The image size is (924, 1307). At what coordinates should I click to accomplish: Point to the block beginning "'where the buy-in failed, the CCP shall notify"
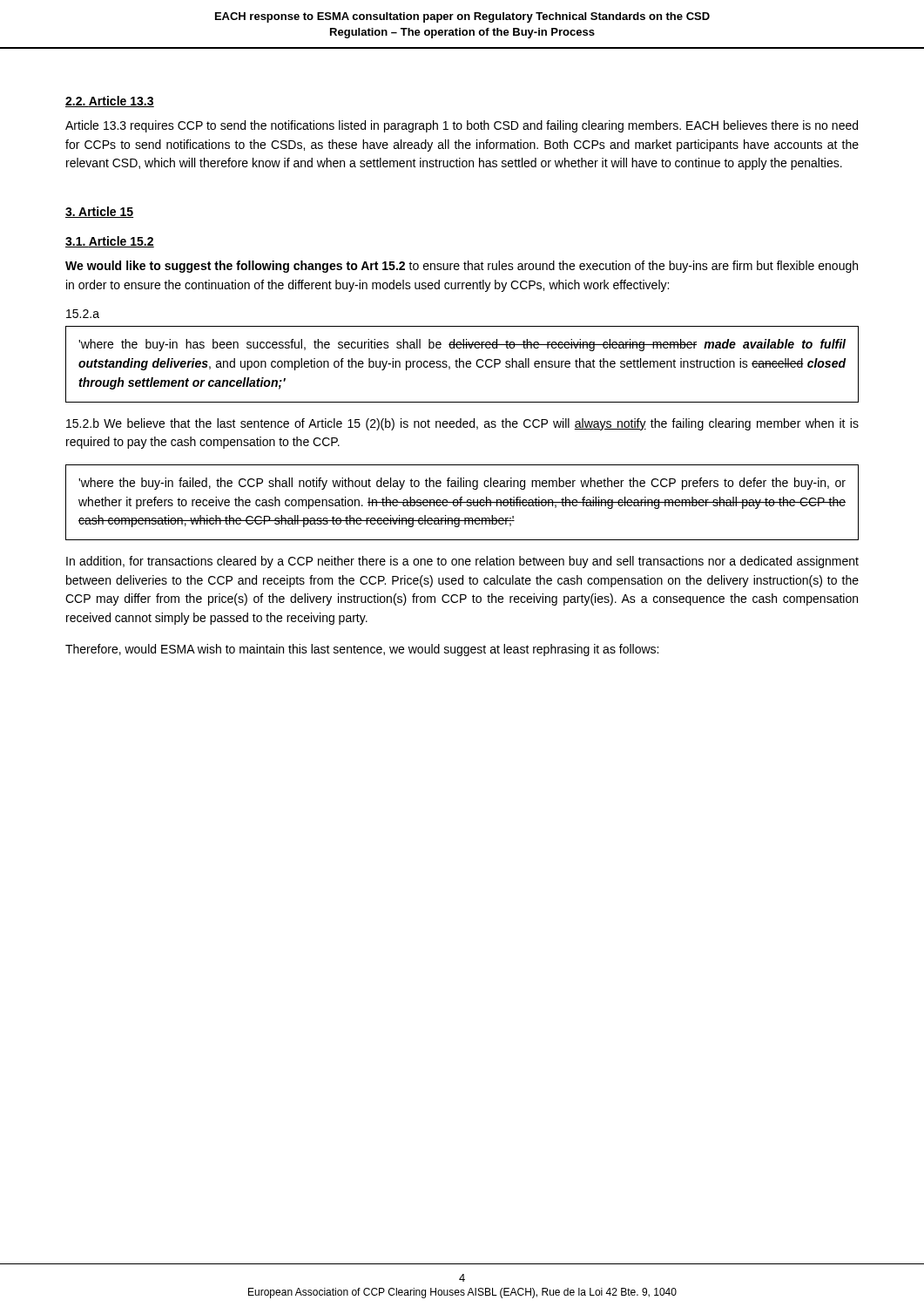pos(462,501)
